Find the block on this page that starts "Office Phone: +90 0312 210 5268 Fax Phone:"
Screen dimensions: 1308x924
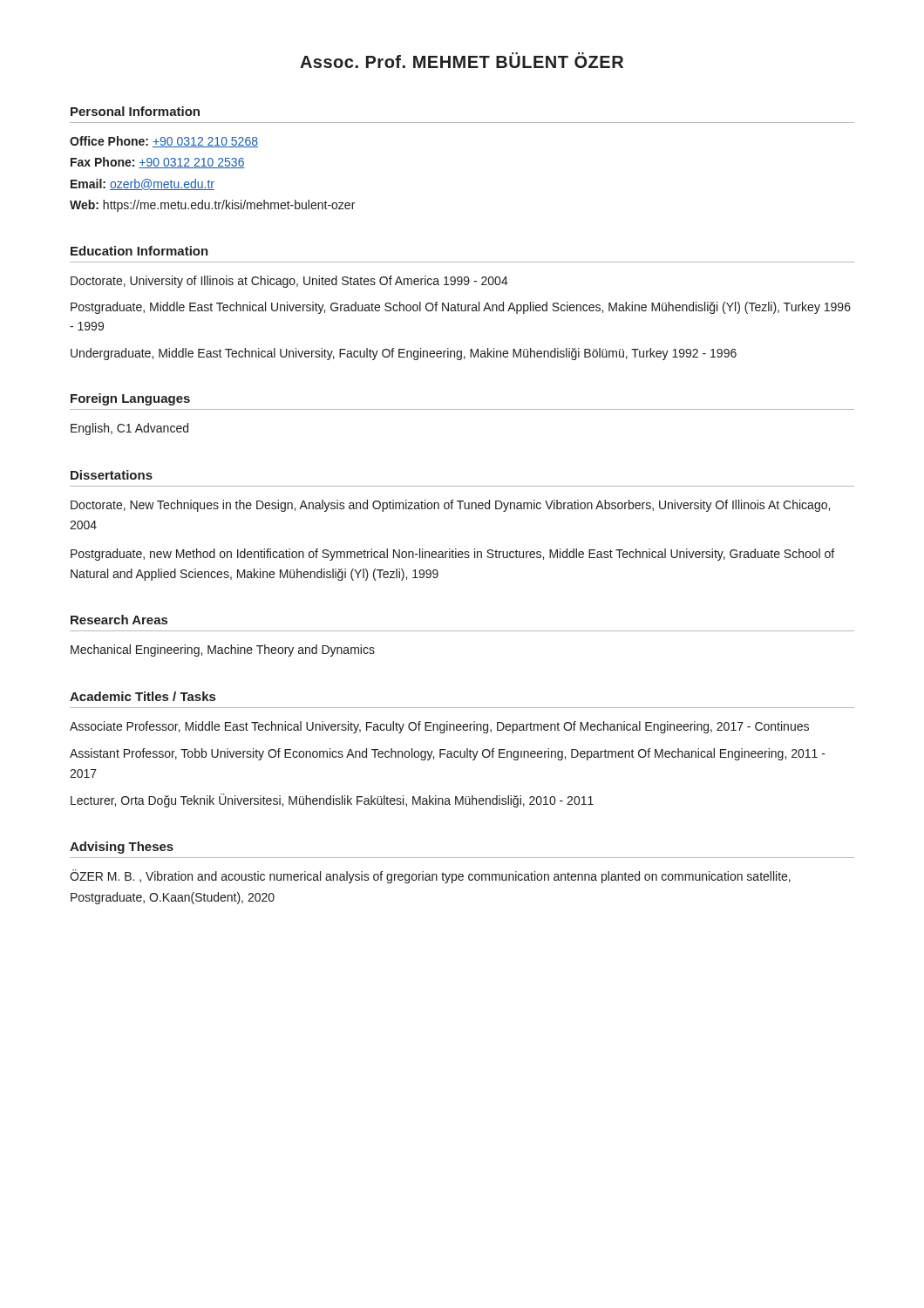(x=164, y=142)
